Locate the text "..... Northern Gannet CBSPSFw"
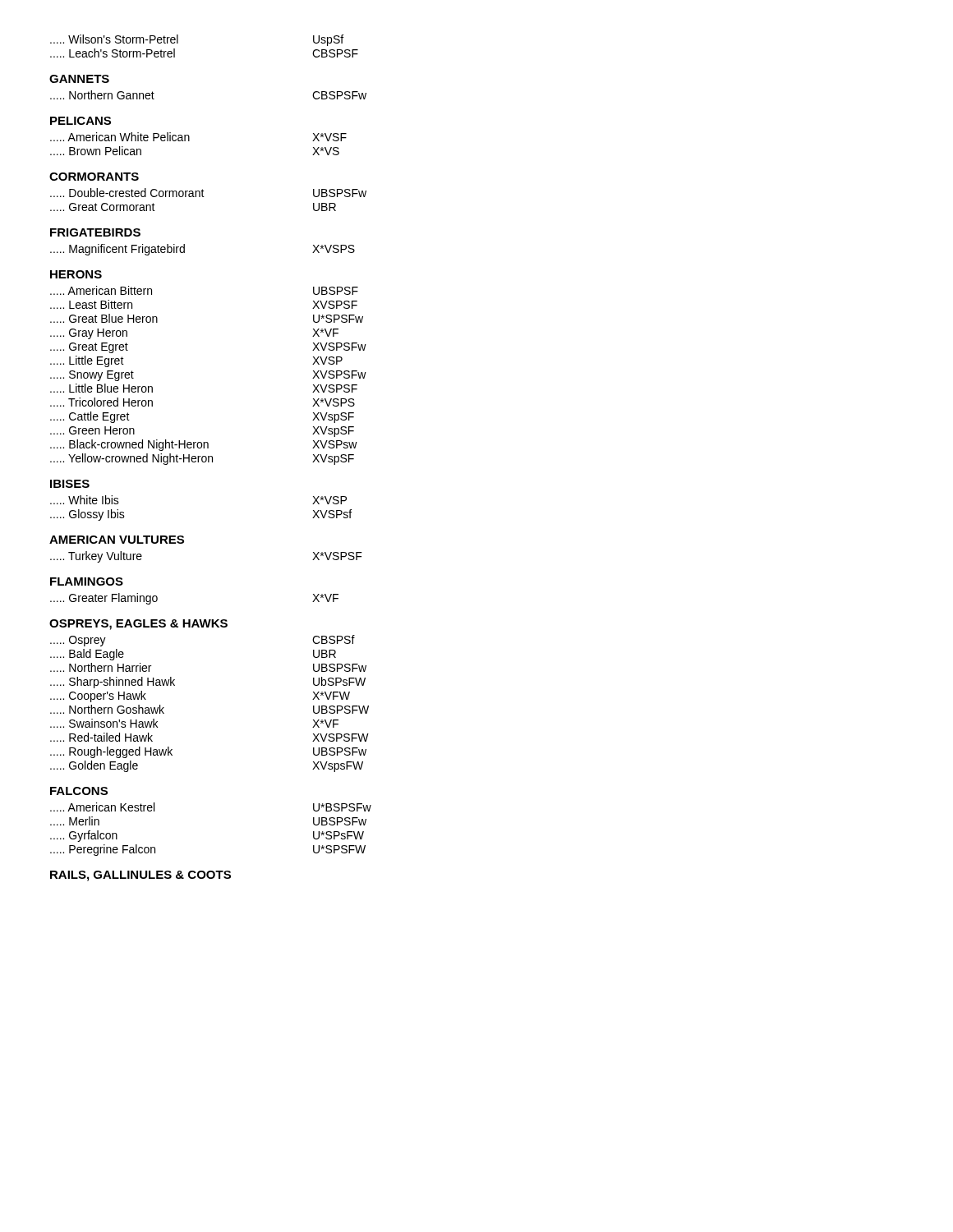Image resolution: width=953 pixels, height=1232 pixels. coord(109,95)
